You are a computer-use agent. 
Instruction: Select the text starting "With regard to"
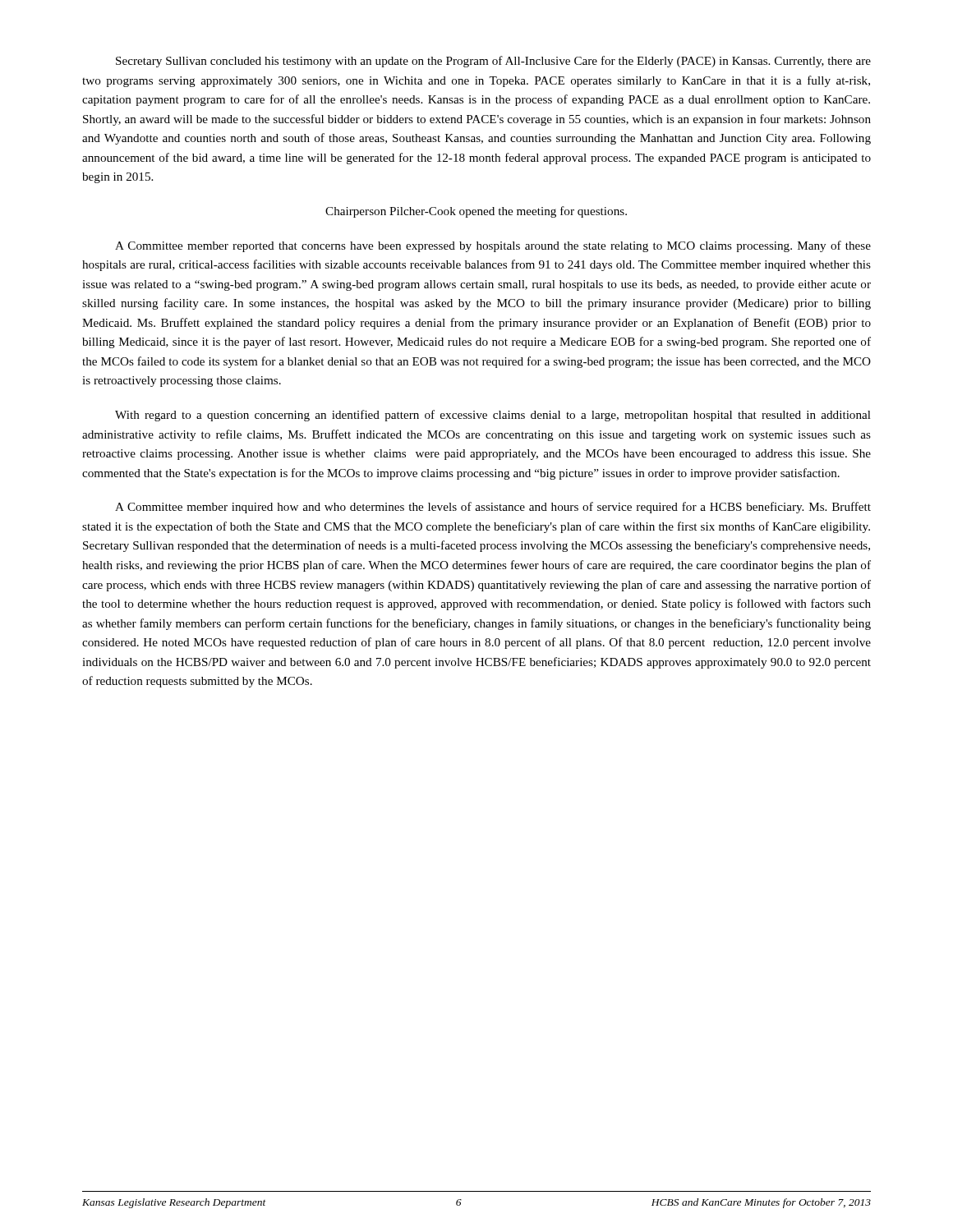tap(476, 443)
